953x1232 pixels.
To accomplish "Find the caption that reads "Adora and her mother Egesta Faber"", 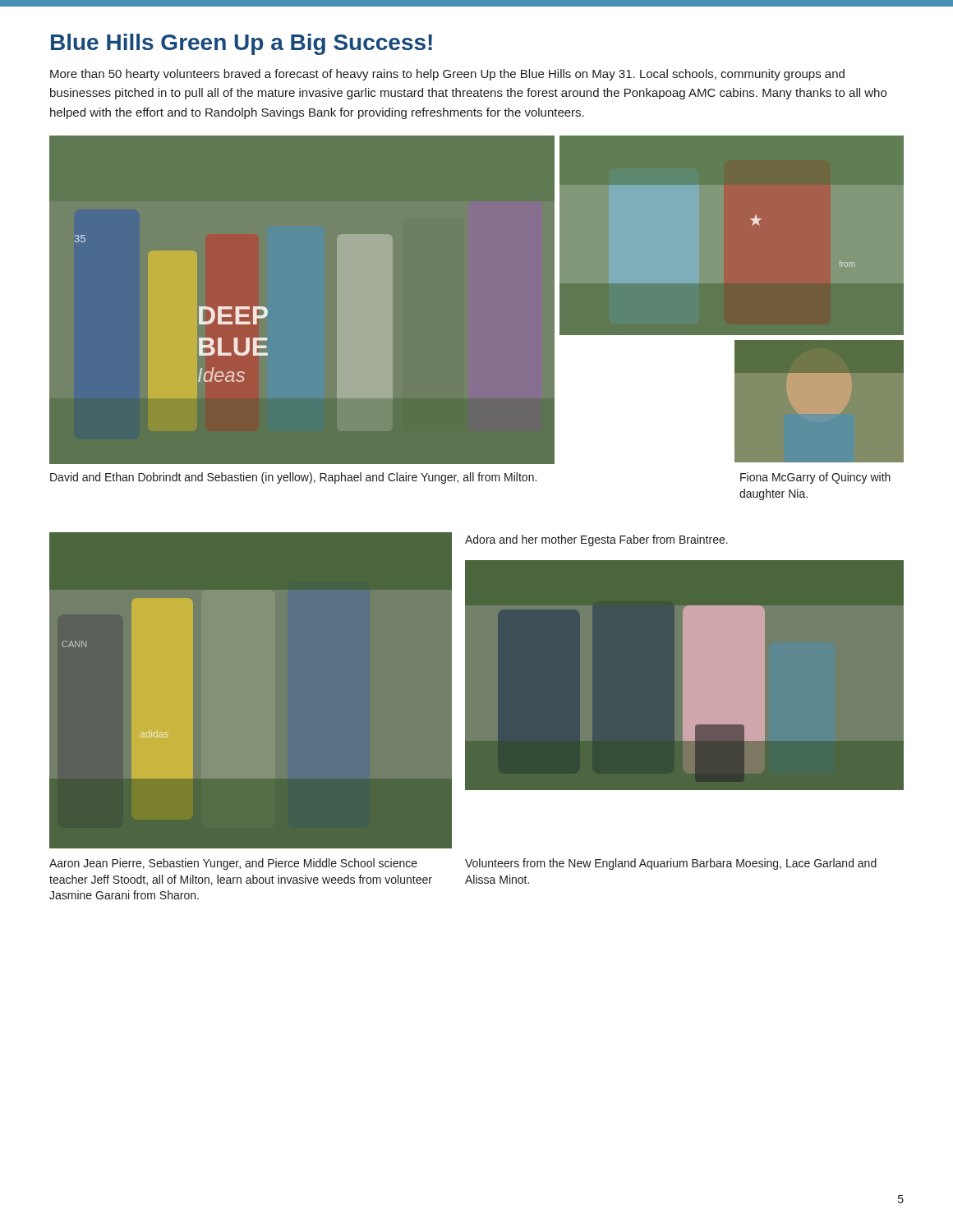I will [x=597, y=540].
